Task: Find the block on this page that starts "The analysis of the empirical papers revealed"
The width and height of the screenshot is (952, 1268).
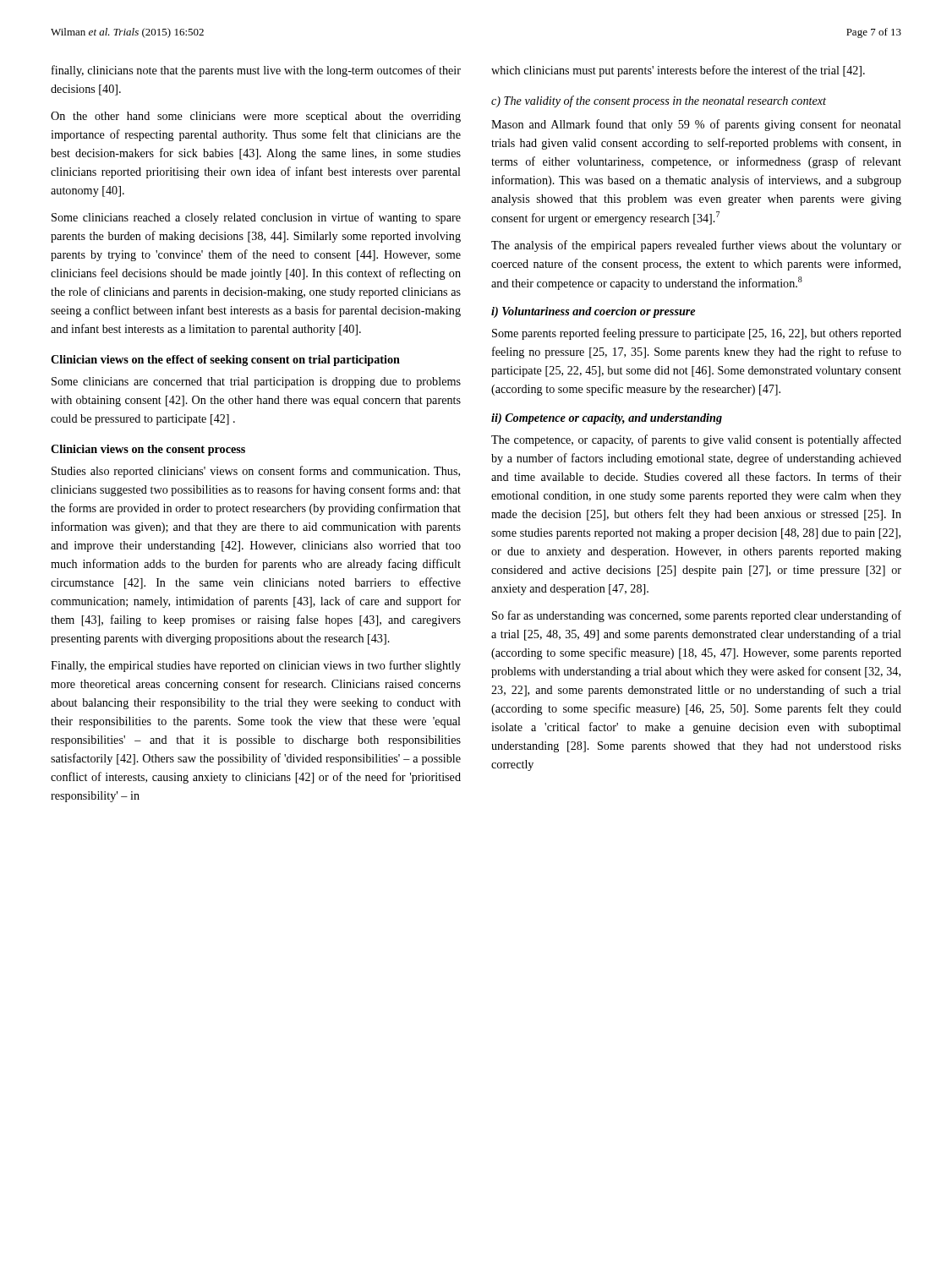Action: [696, 264]
